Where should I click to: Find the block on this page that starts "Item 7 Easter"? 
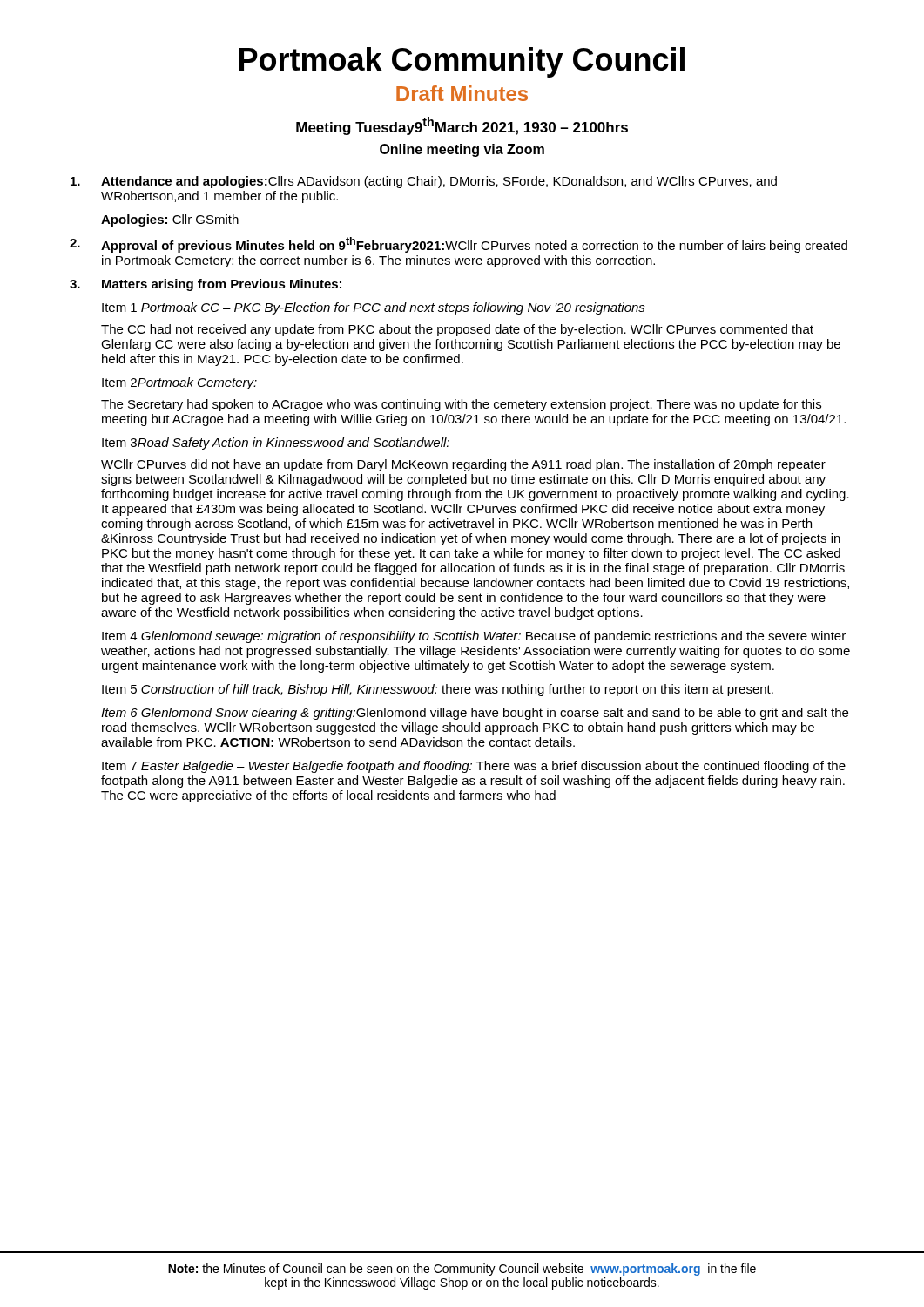[x=478, y=780]
